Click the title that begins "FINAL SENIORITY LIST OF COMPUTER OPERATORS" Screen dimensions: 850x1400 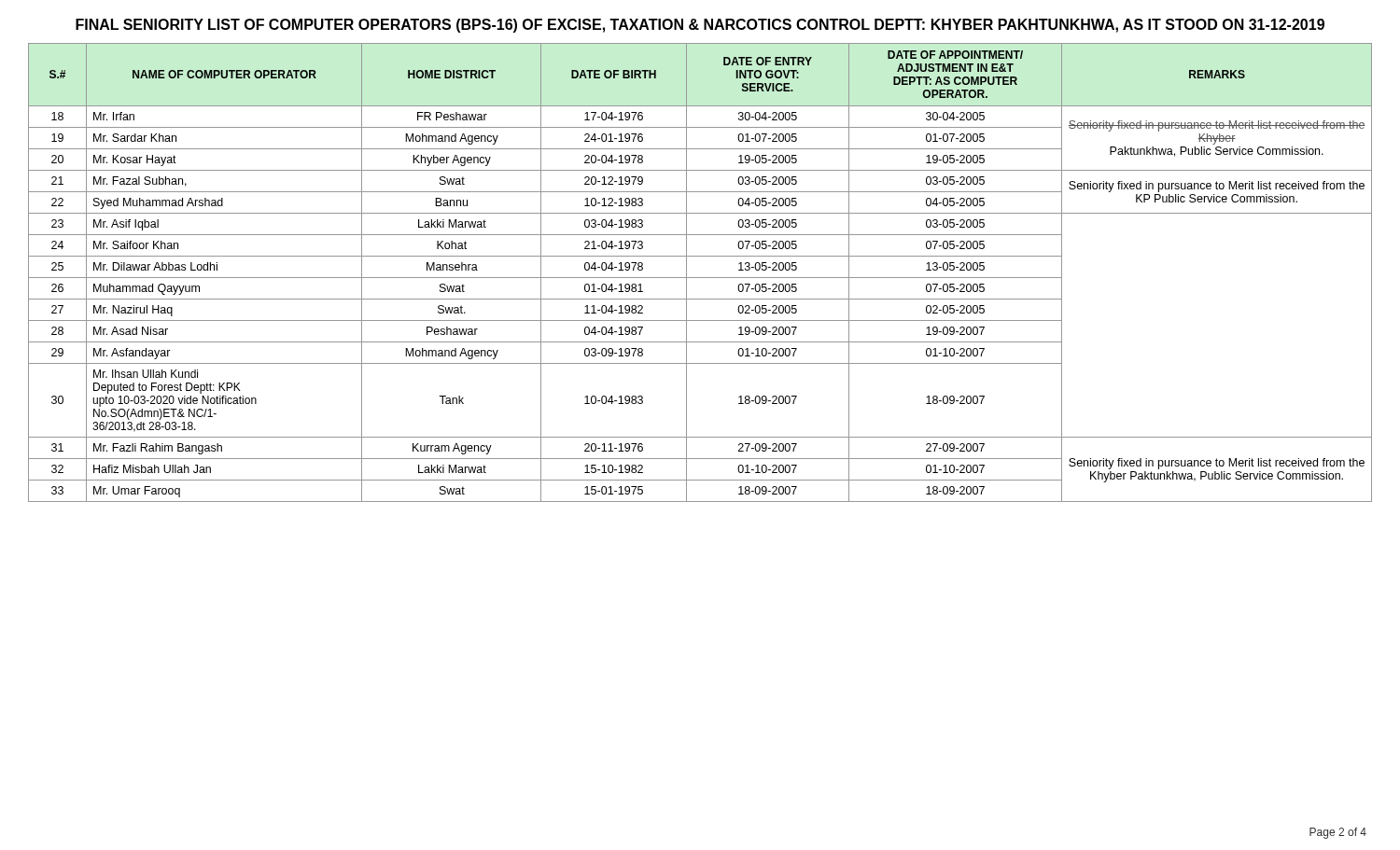[700, 25]
